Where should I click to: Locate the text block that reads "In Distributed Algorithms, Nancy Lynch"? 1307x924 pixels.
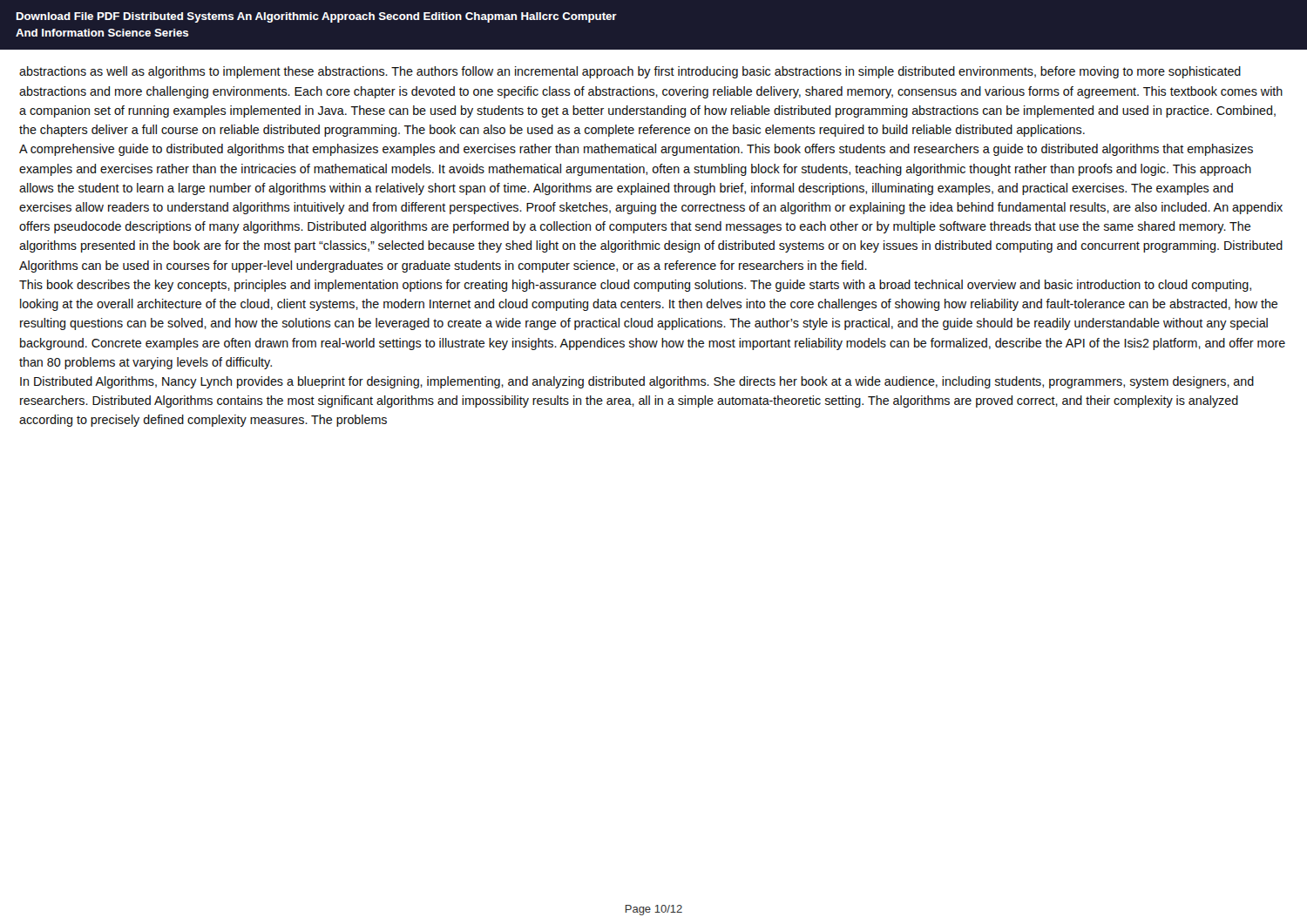tap(637, 401)
